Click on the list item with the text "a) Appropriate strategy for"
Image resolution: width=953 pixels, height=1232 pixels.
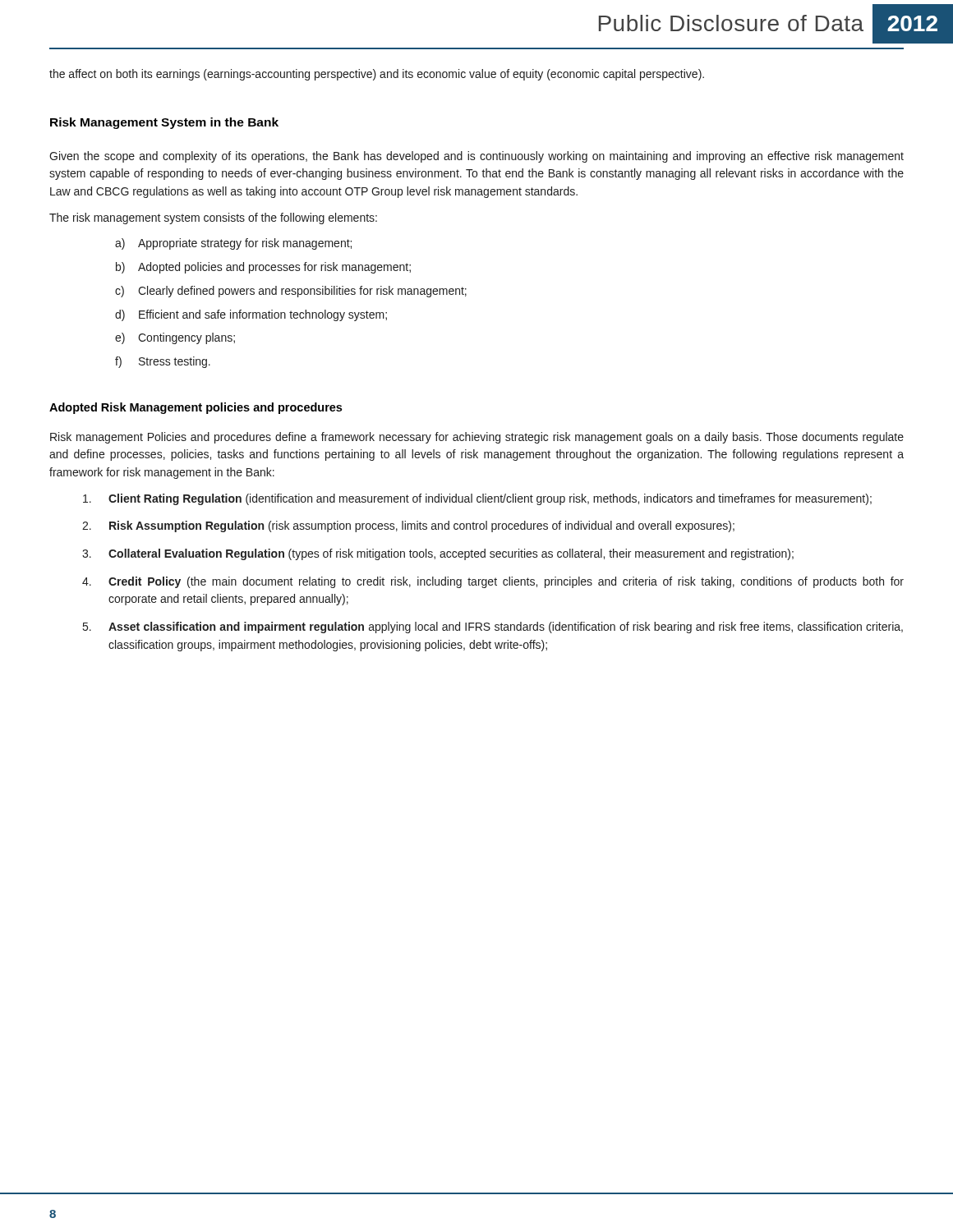coord(234,244)
